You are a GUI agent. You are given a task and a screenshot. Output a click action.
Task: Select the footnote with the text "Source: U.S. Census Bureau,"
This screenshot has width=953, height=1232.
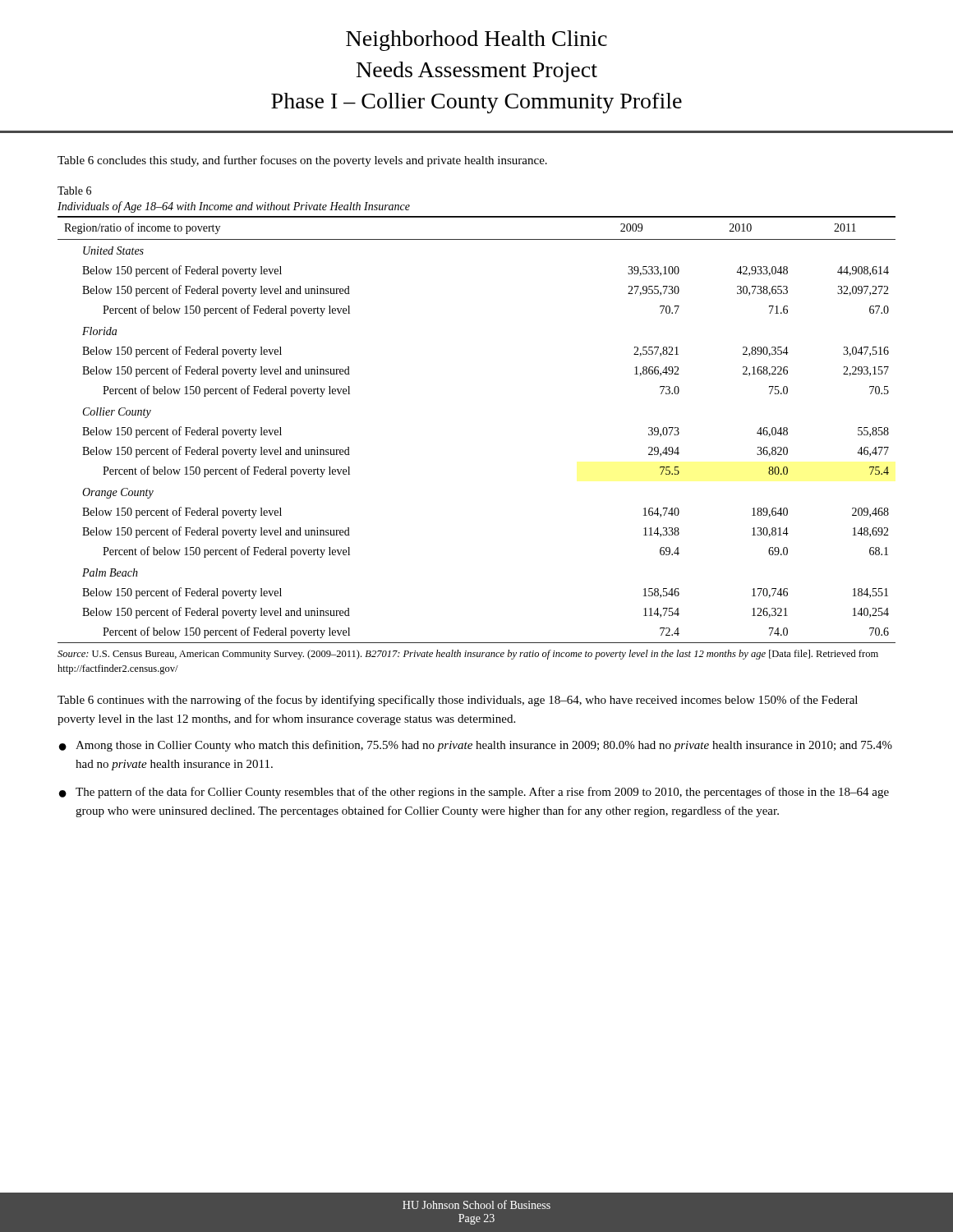[x=468, y=661]
